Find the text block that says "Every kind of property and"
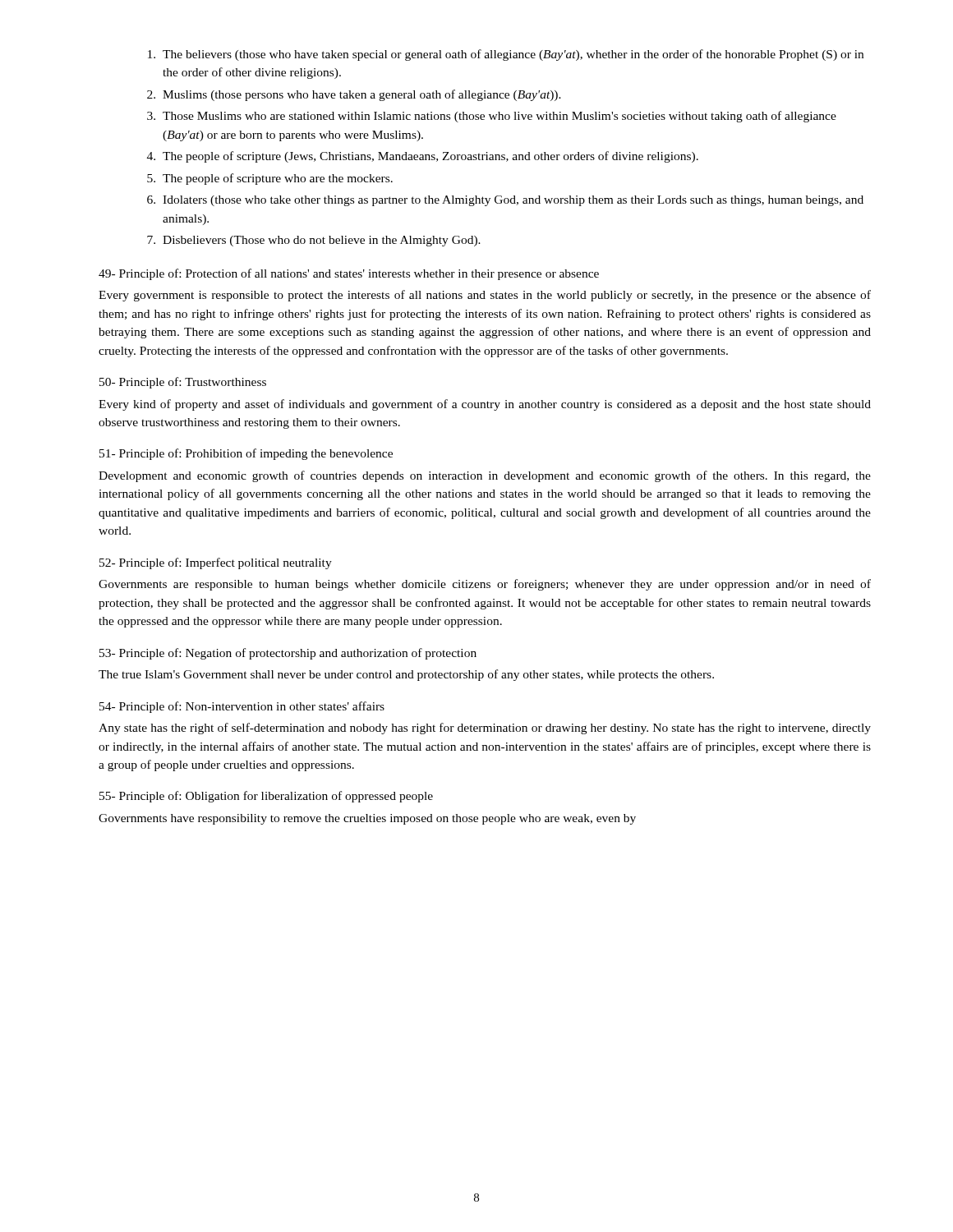The image size is (953, 1232). coord(485,413)
